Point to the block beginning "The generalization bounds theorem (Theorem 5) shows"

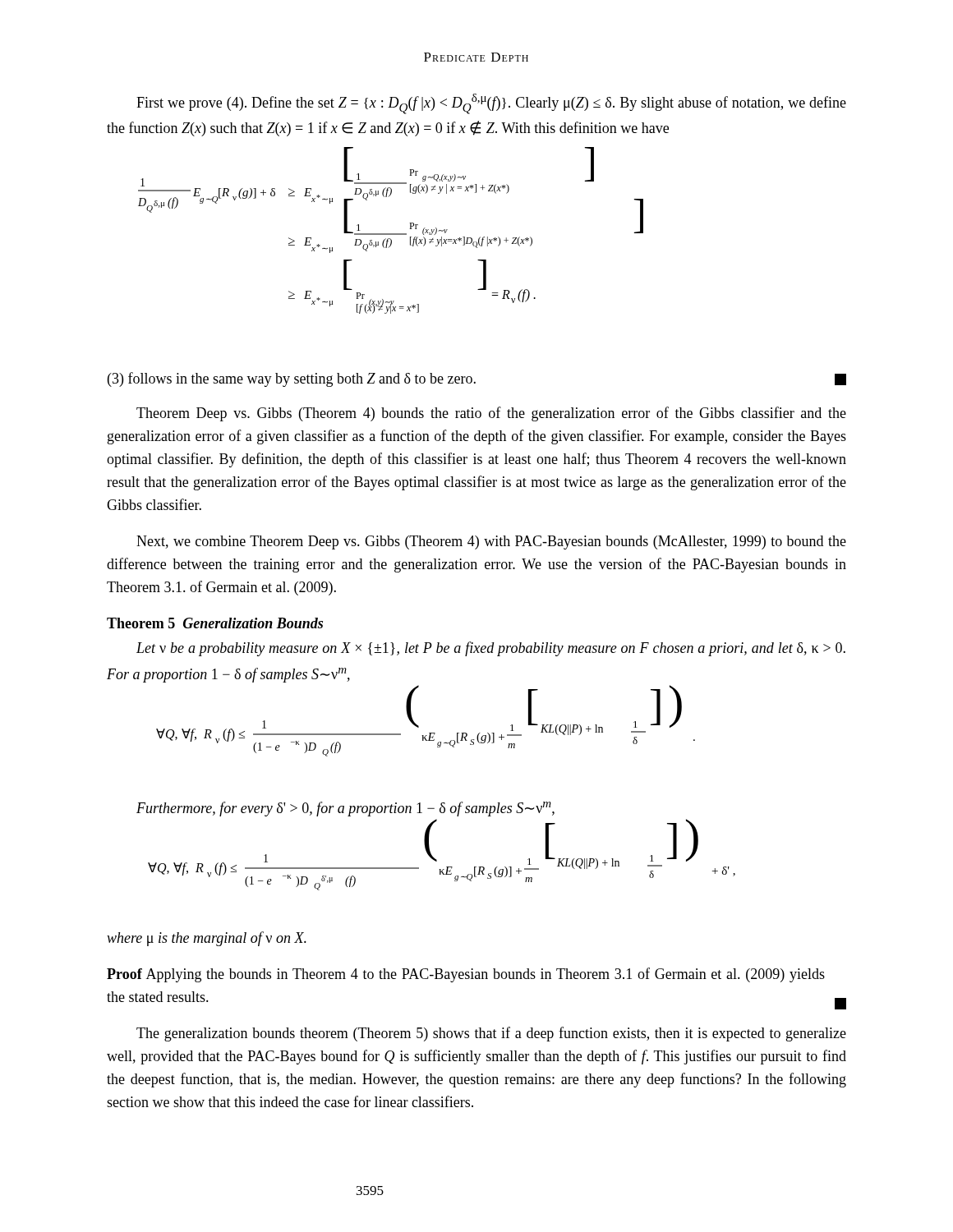click(x=476, y=1068)
